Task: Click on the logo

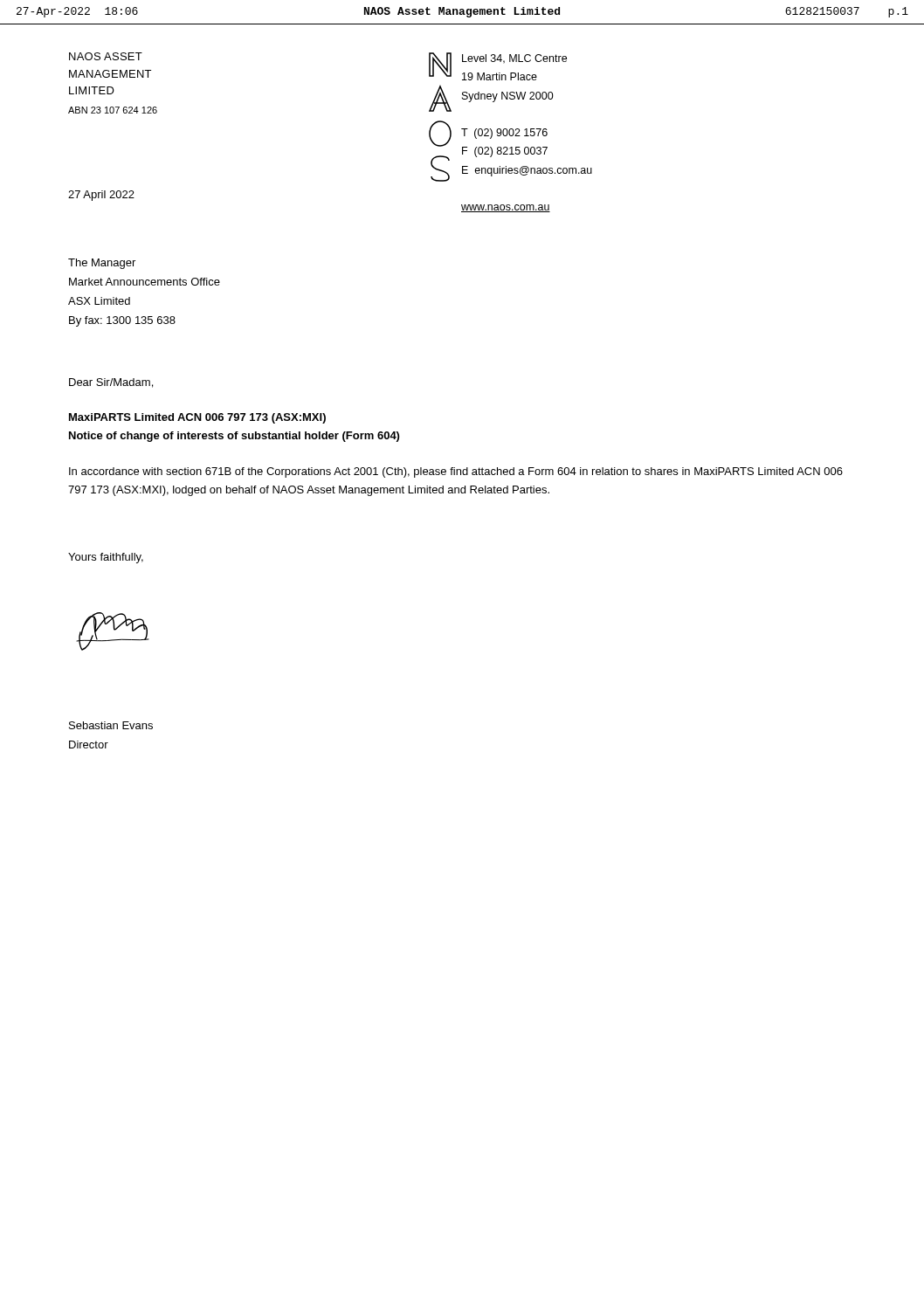Action: [x=440, y=133]
